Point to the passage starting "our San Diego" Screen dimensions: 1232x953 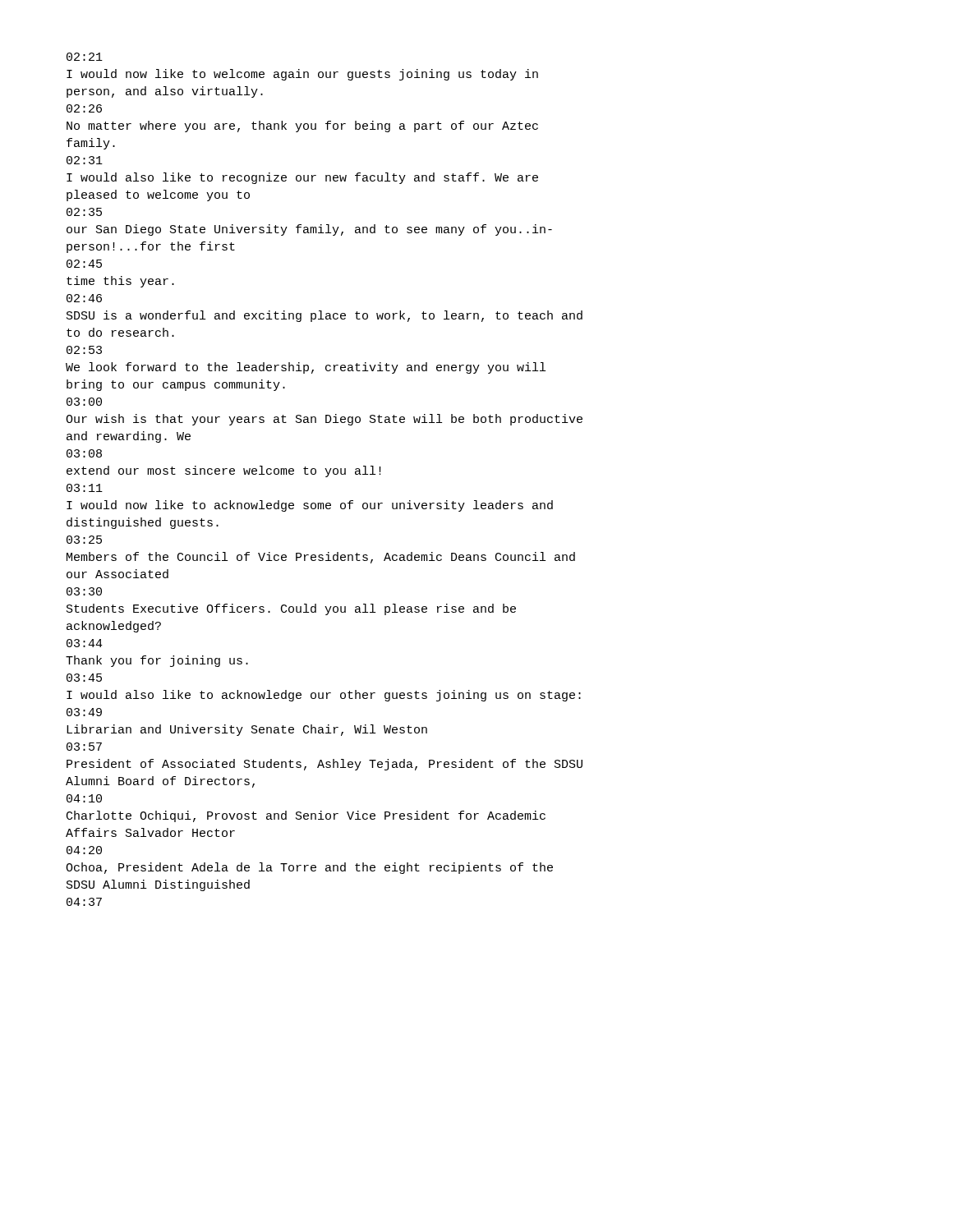(310, 239)
